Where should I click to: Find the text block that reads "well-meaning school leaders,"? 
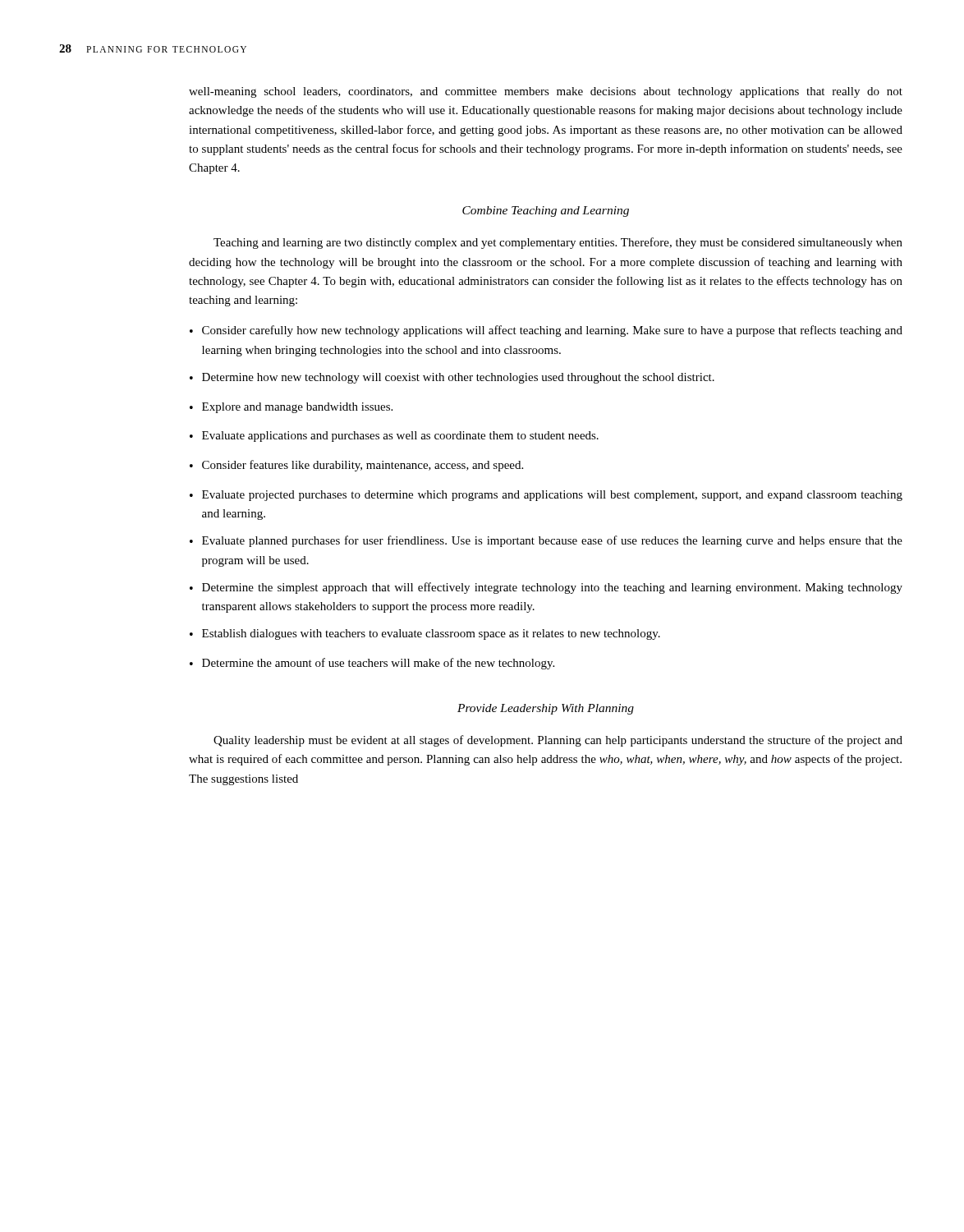[546, 129]
